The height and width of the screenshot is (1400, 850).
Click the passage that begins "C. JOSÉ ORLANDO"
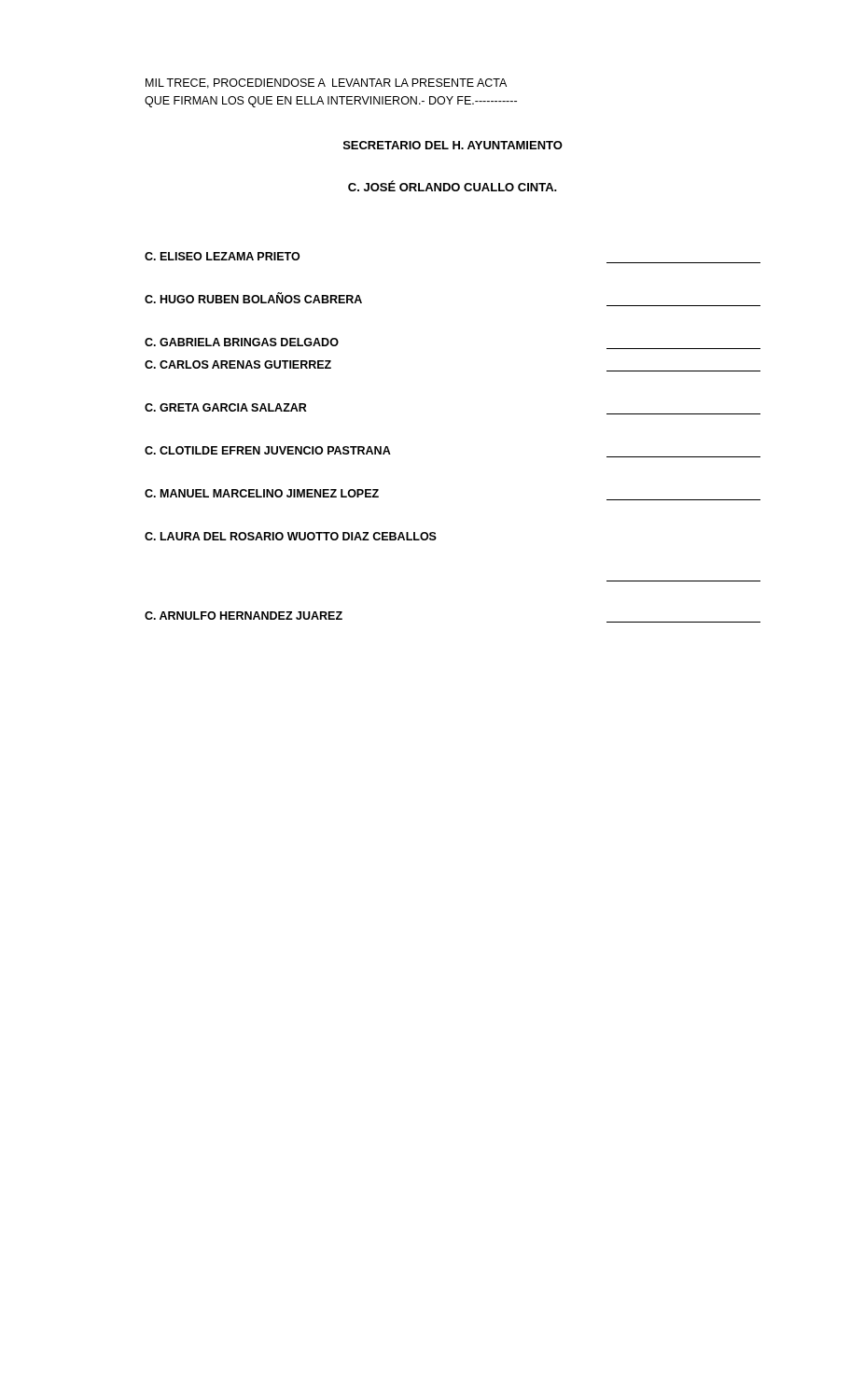pyautogui.click(x=452, y=187)
